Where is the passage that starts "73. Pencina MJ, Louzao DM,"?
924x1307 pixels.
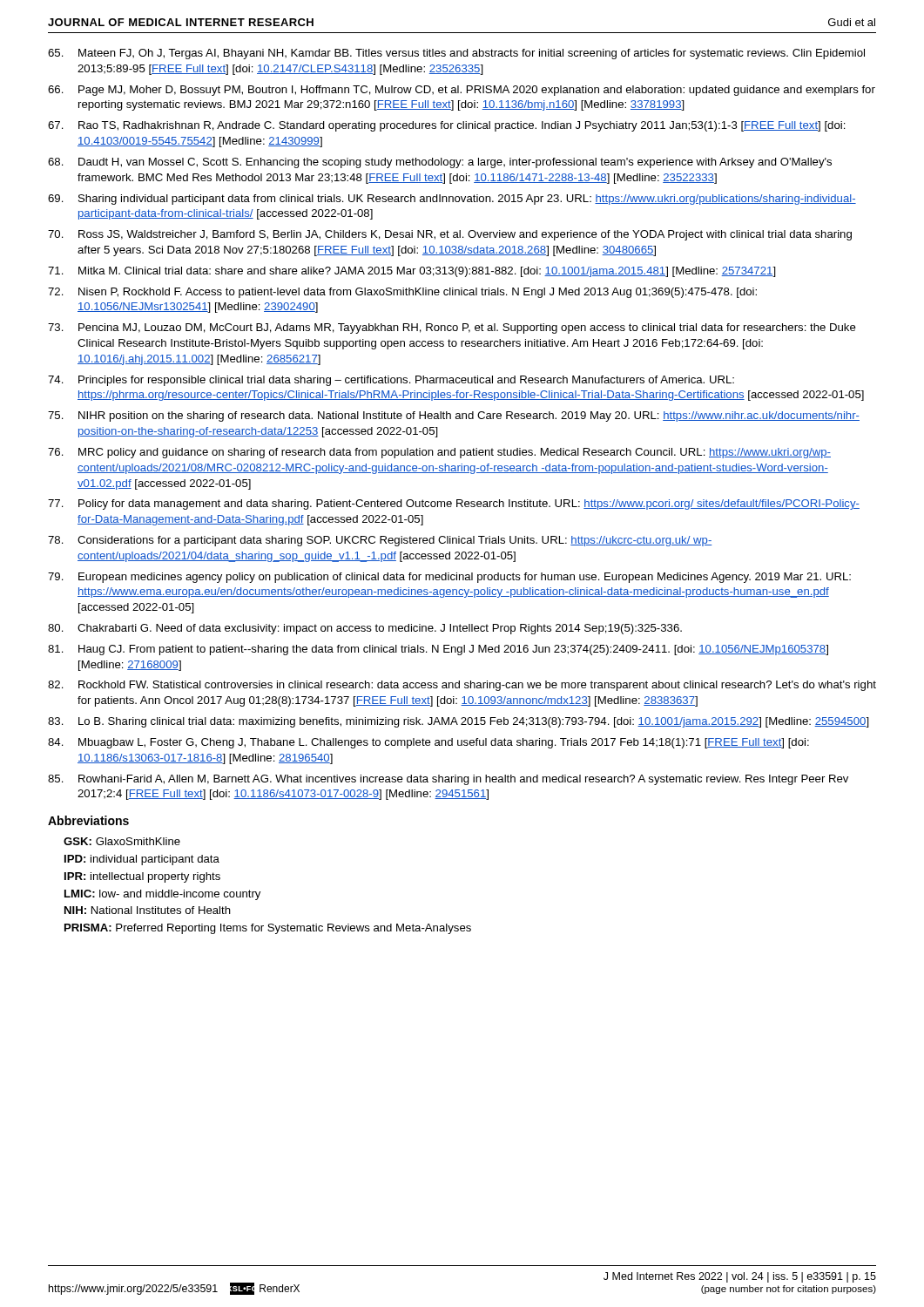tap(462, 343)
